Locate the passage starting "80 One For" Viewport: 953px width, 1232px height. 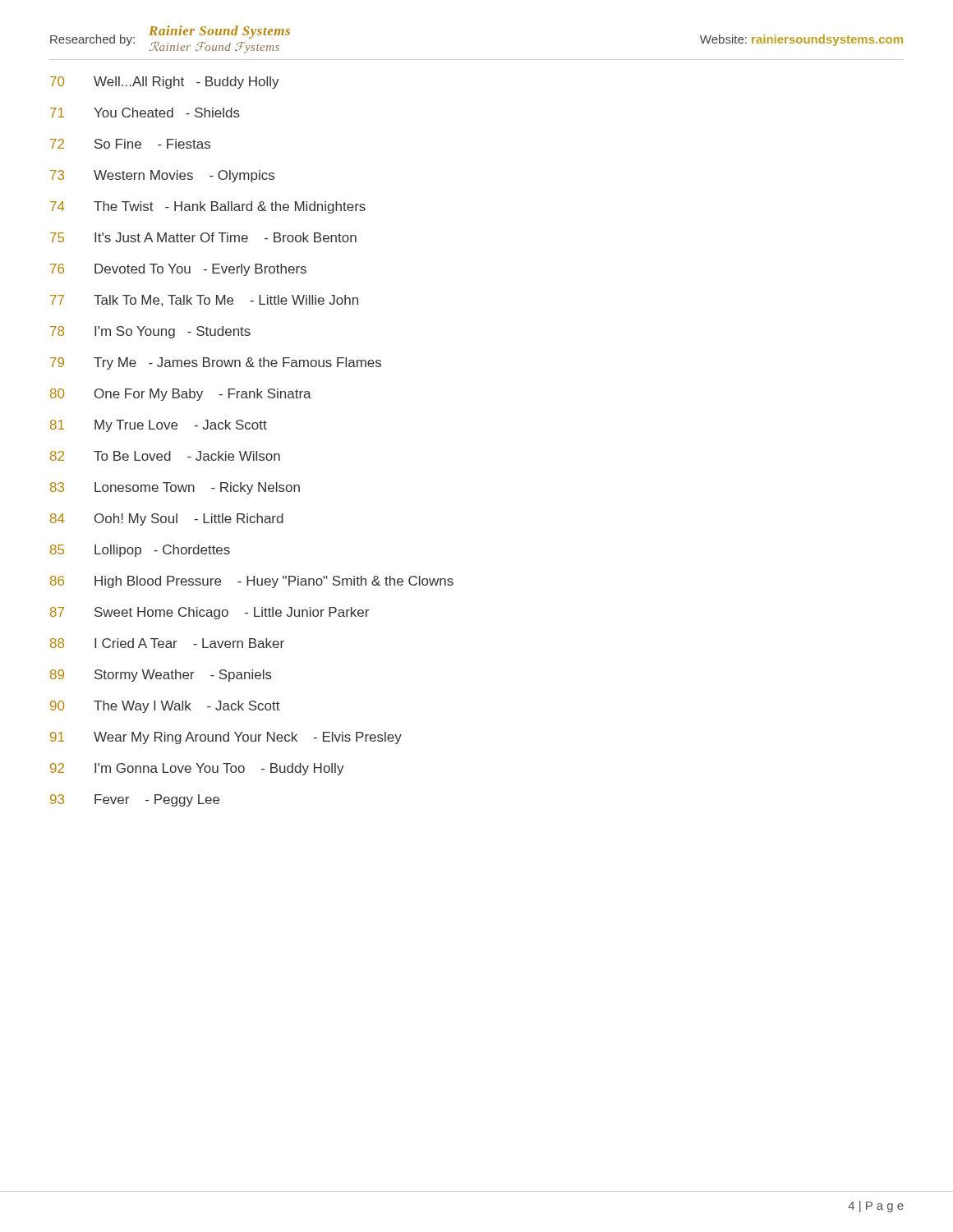click(180, 394)
